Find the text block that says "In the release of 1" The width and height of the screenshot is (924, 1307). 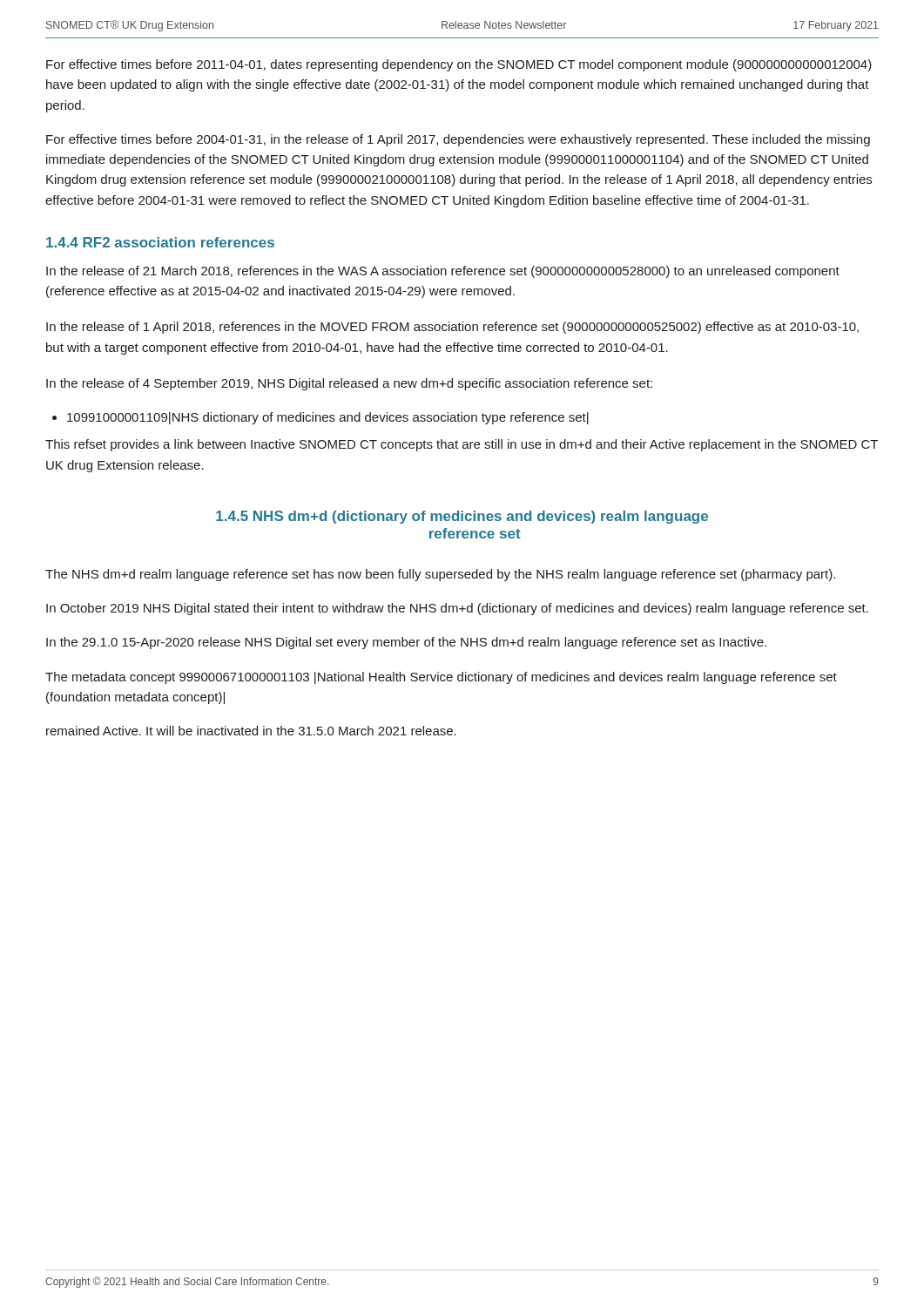[x=453, y=337]
